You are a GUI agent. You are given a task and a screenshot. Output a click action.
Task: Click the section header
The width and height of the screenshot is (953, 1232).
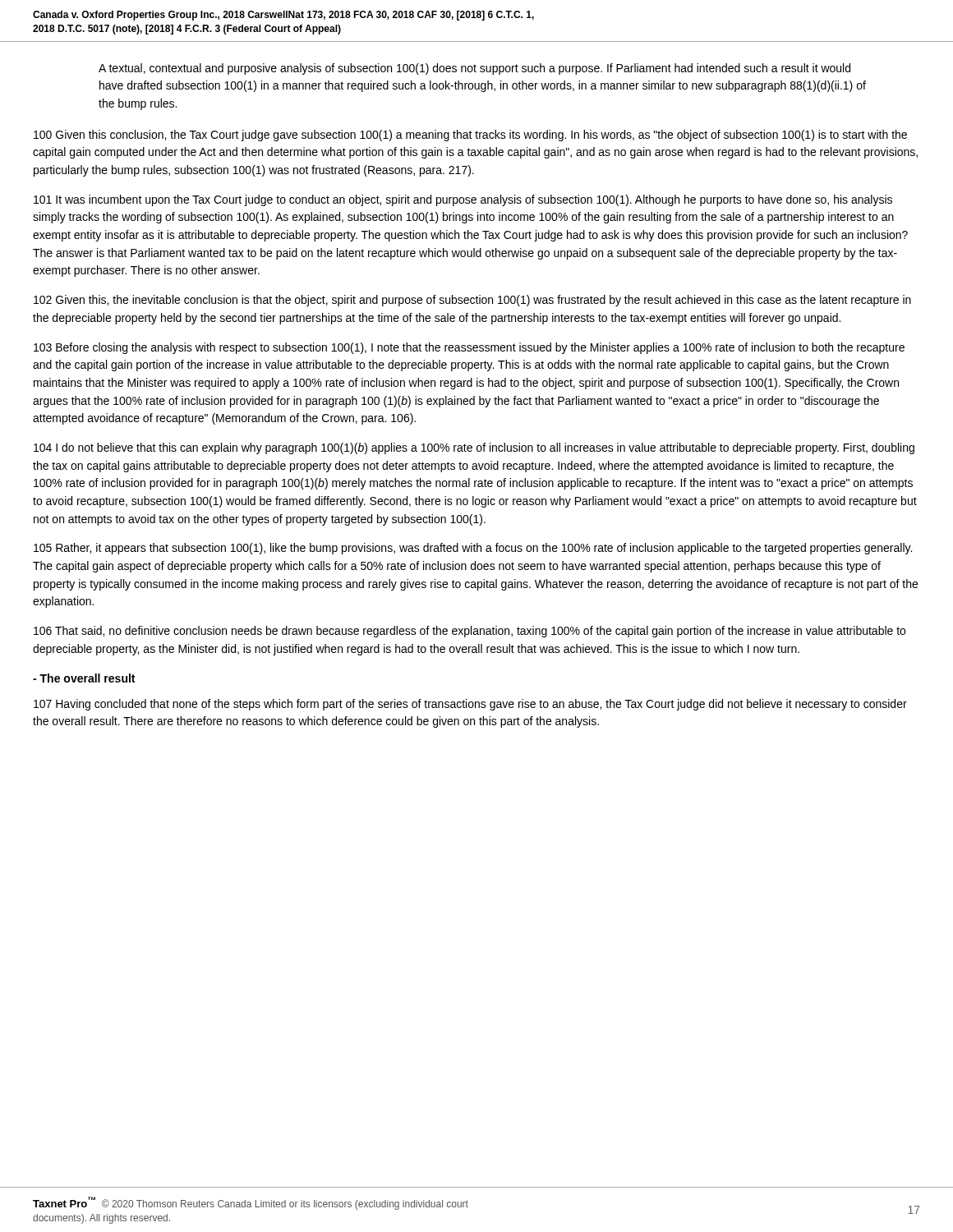coord(84,678)
